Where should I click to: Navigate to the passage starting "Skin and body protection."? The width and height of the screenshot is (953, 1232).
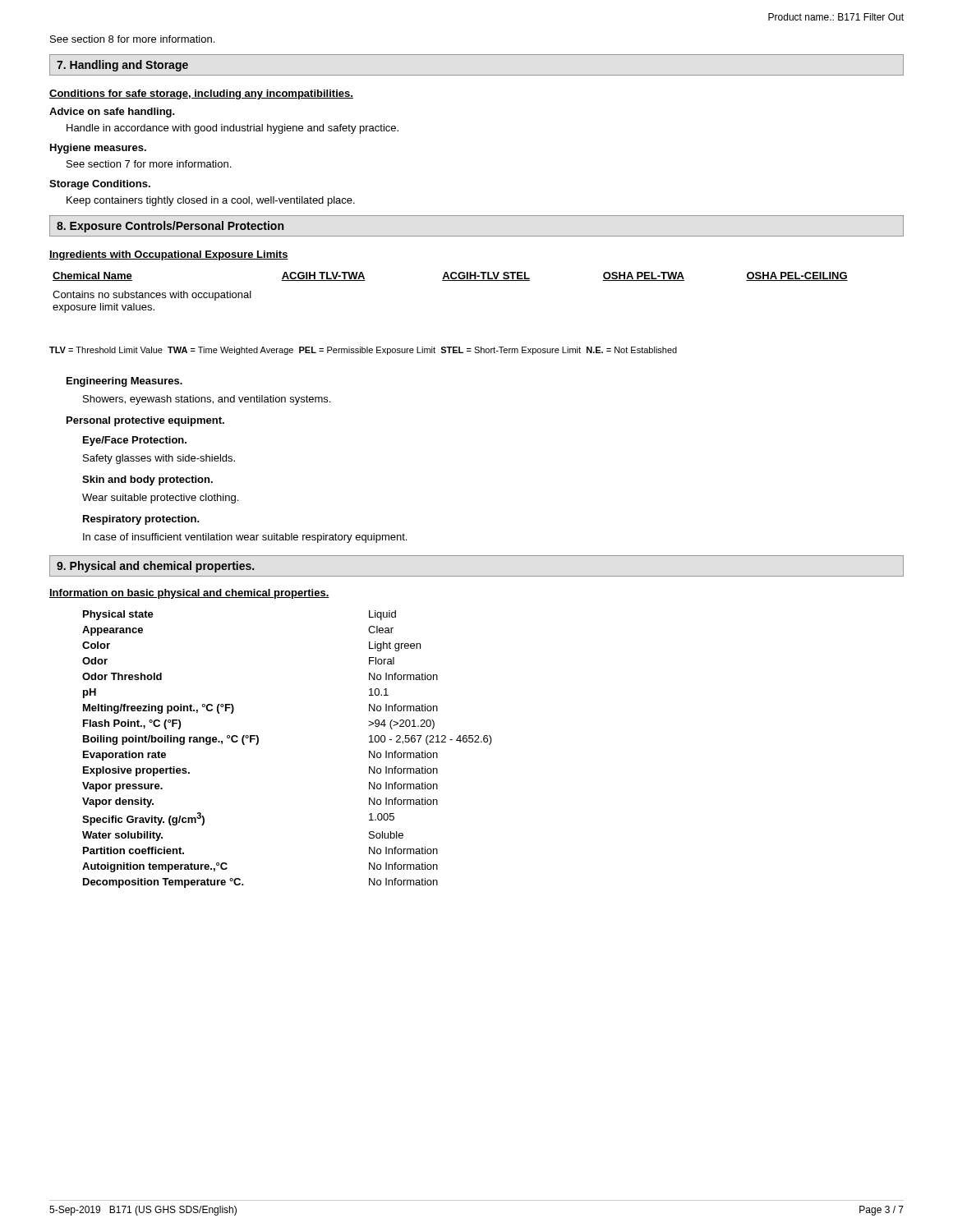coord(148,479)
